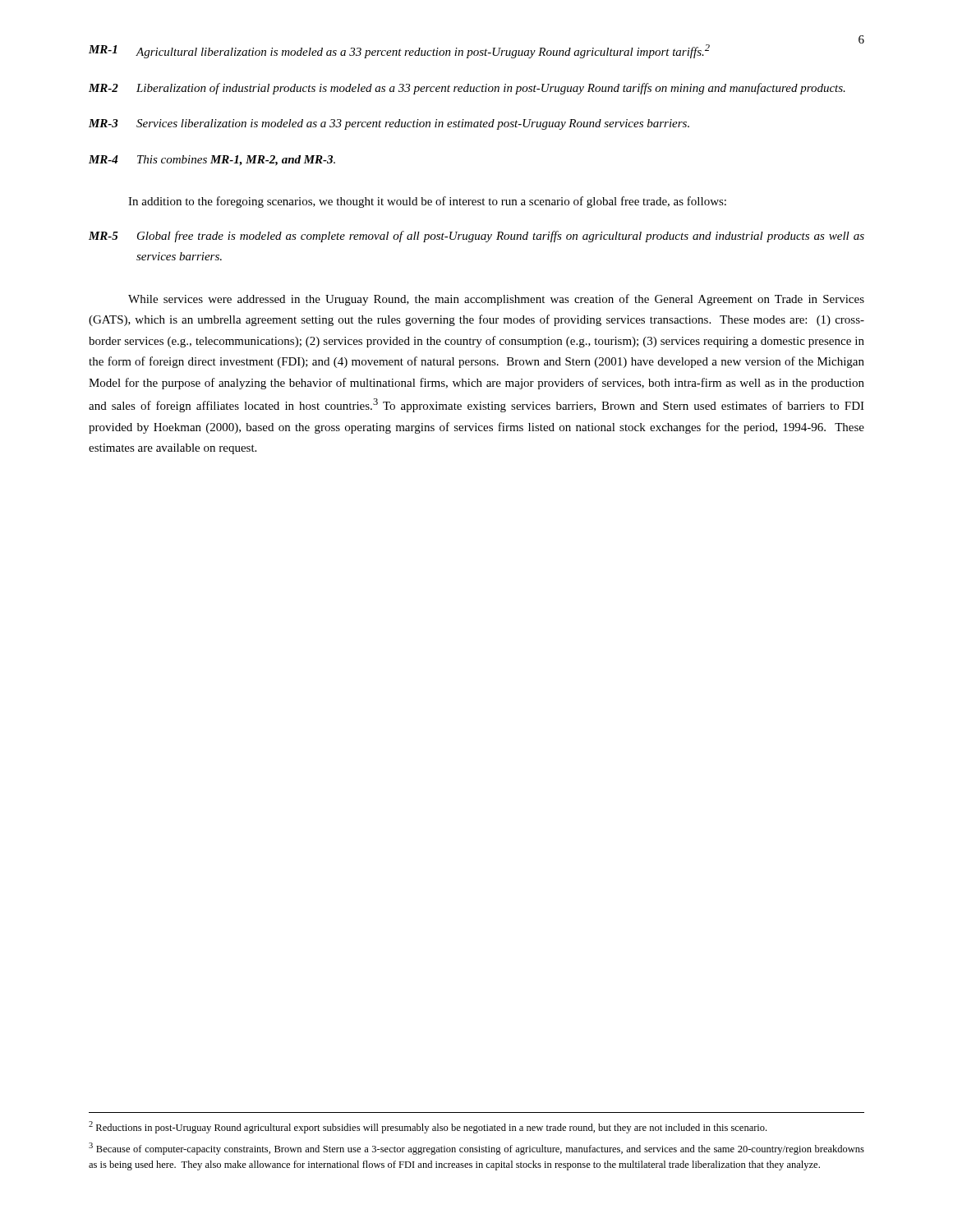The height and width of the screenshot is (1232, 953).
Task: Find the text starting "MR-3 Services liberalization is modeled as a"
Action: (476, 124)
